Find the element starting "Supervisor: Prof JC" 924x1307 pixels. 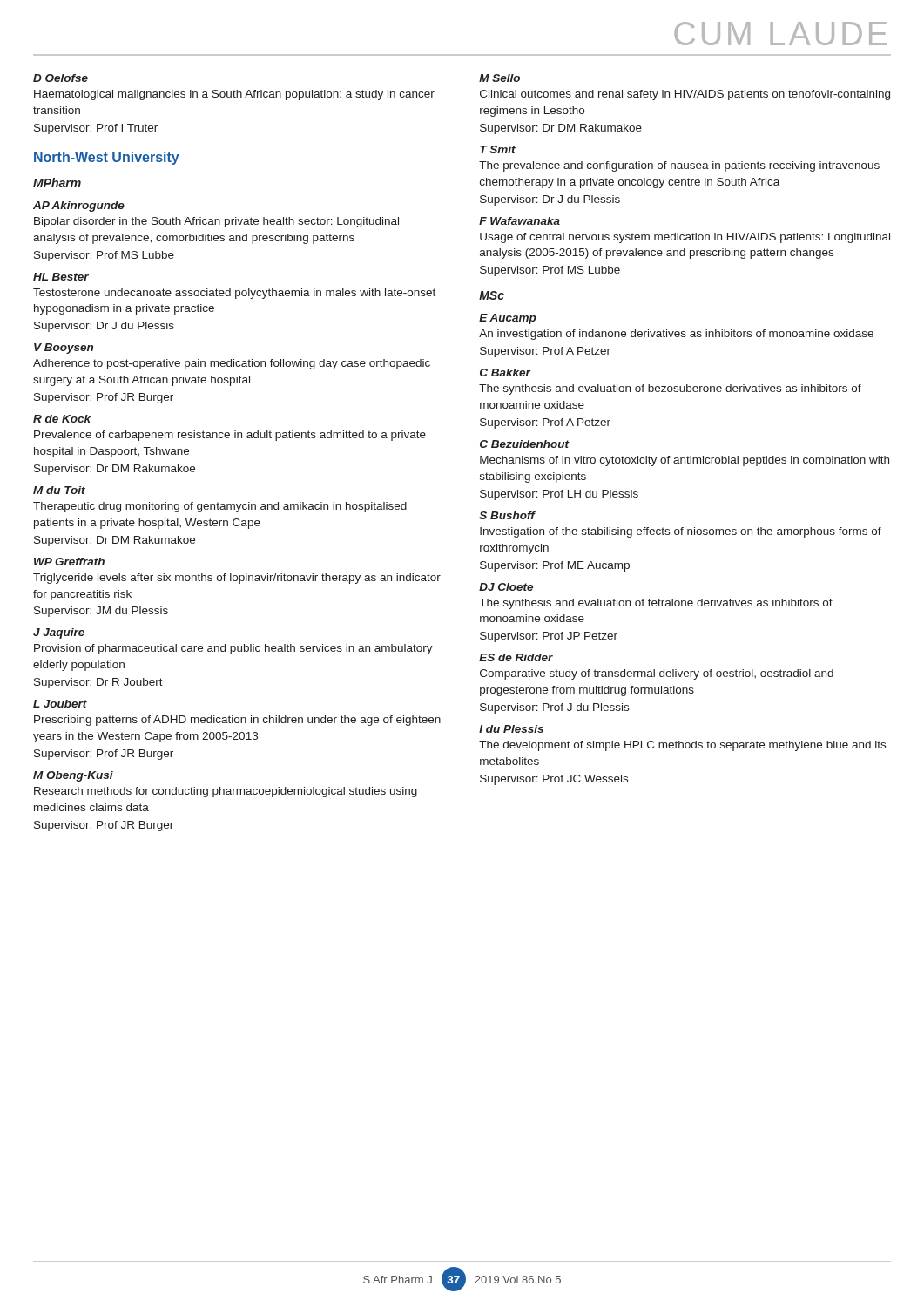(x=554, y=778)
